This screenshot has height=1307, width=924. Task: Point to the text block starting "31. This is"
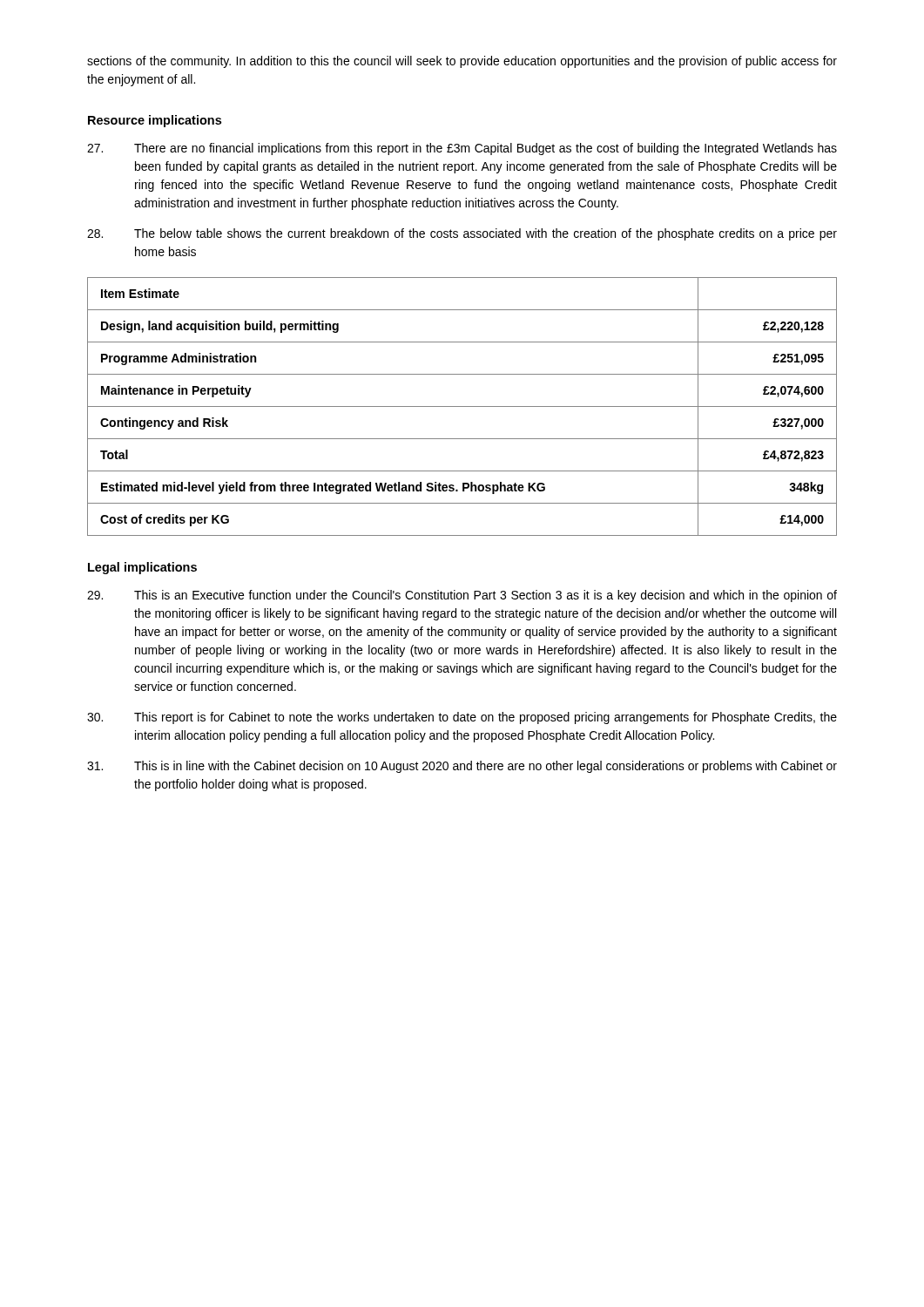point(462,775)
